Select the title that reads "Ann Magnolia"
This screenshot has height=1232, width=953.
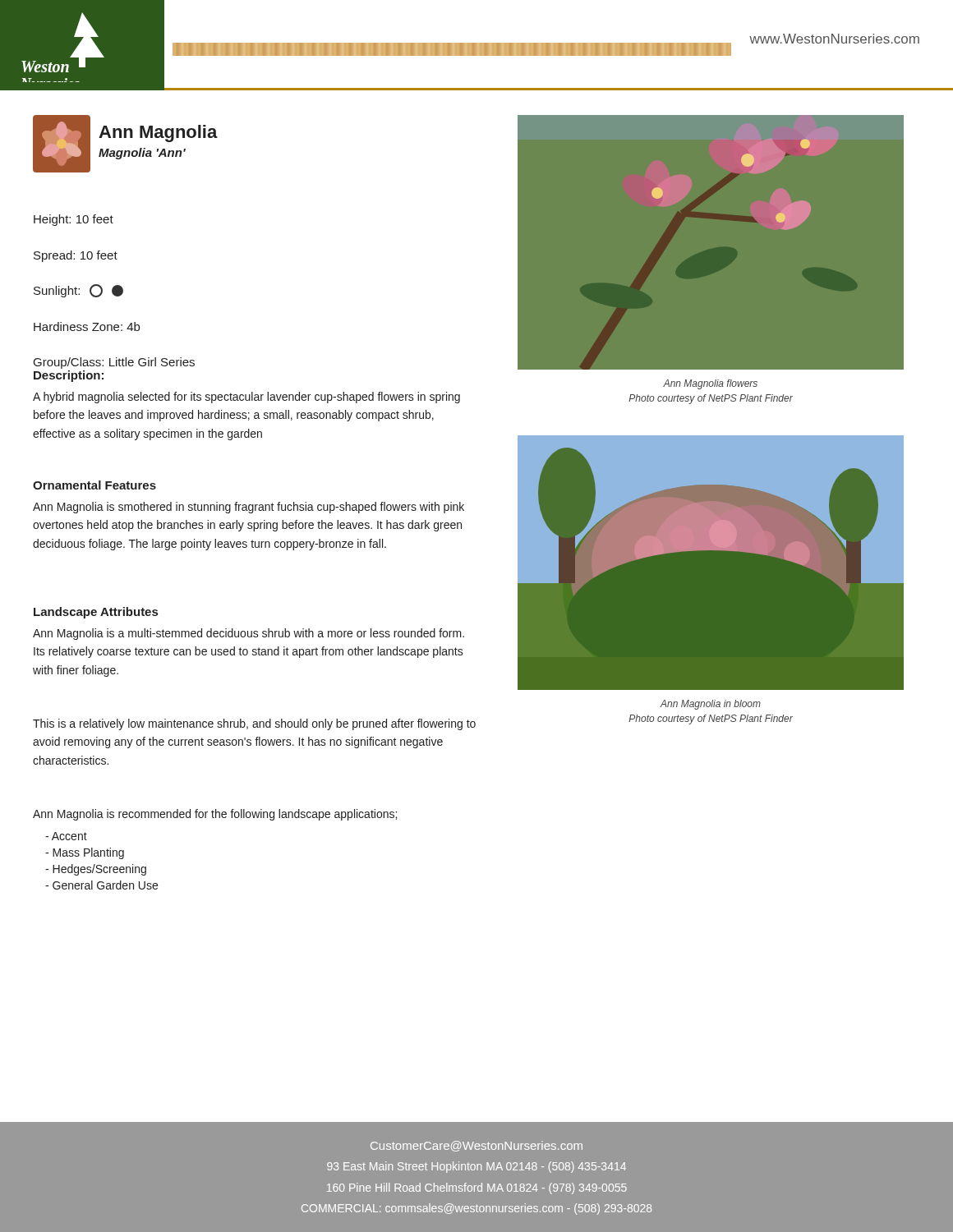[x=158, y=132]
